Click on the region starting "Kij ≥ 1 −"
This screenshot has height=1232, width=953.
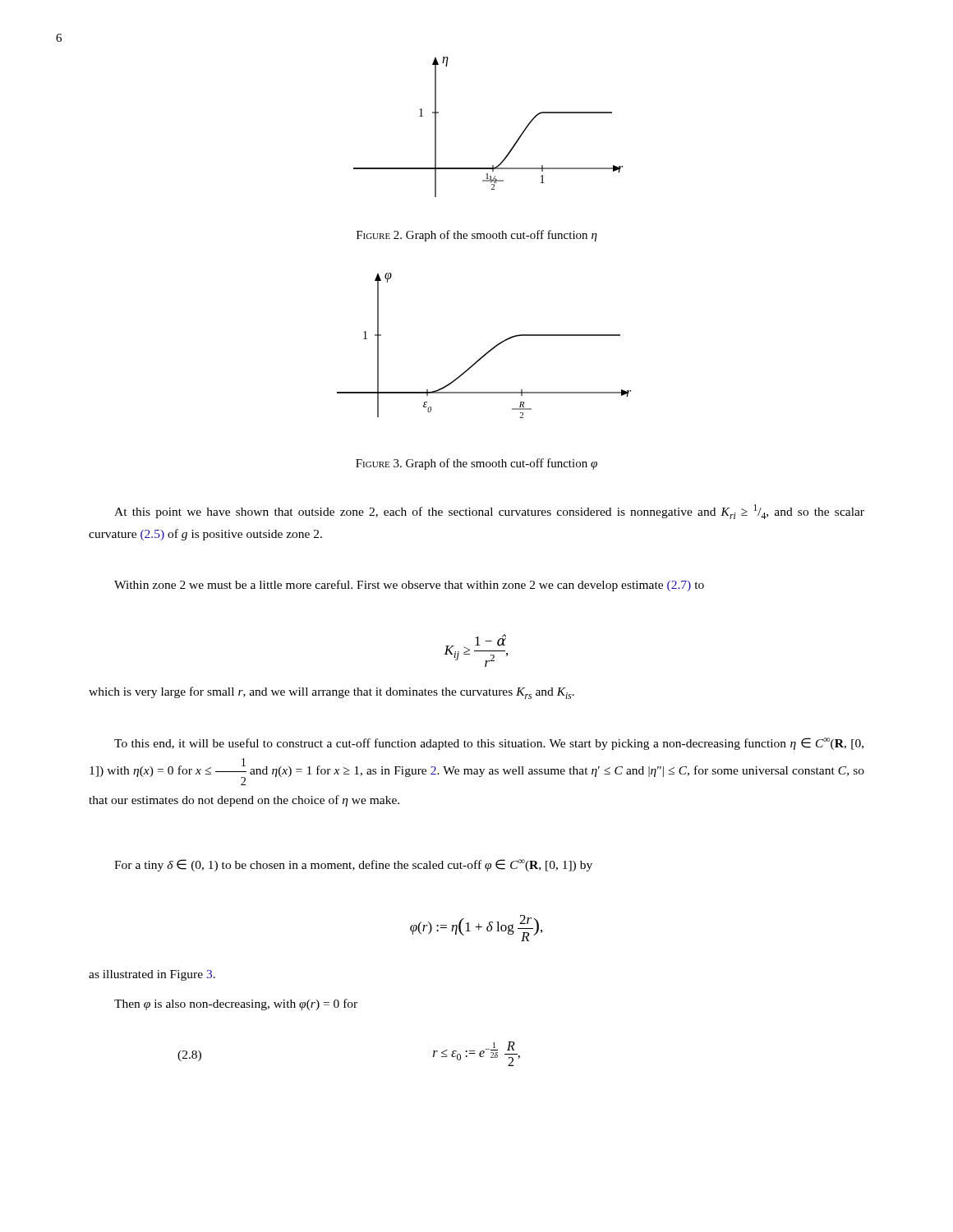tap(476, 652)
